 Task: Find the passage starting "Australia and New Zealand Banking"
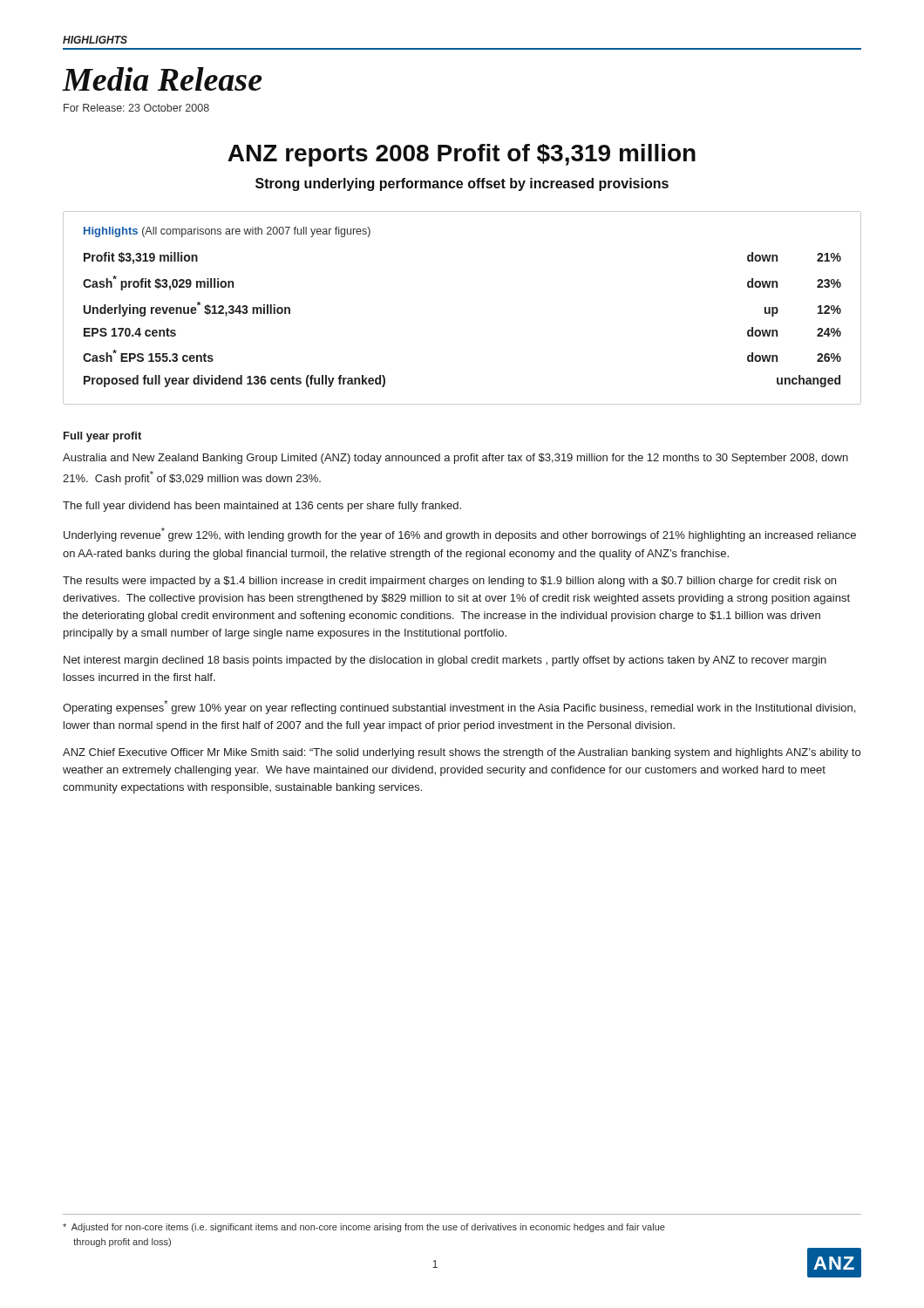[x=456, y=468]
